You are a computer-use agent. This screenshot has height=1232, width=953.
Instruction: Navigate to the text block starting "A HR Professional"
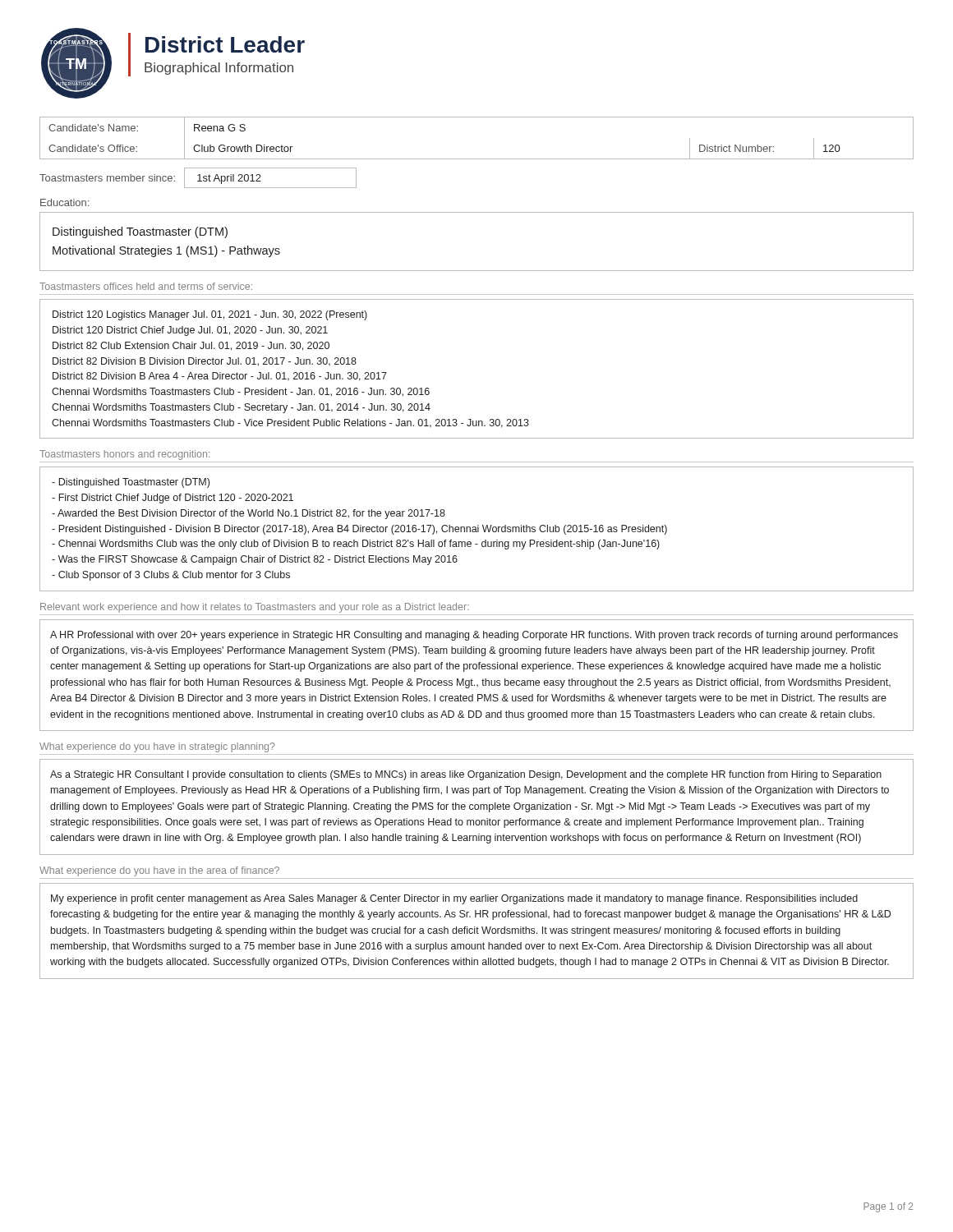(474, 674)
